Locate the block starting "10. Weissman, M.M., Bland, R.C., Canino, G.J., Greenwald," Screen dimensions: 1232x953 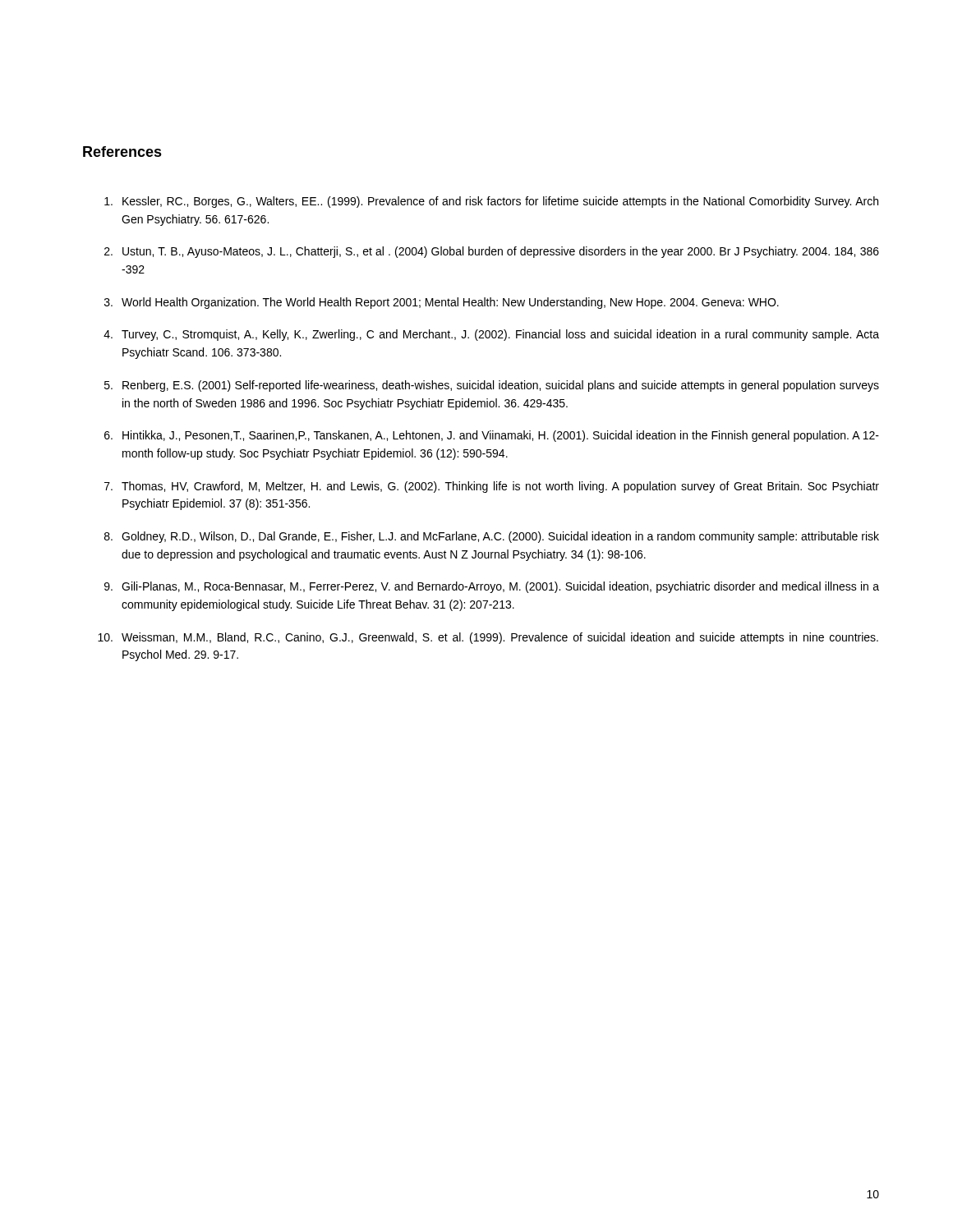click(481, 647)
